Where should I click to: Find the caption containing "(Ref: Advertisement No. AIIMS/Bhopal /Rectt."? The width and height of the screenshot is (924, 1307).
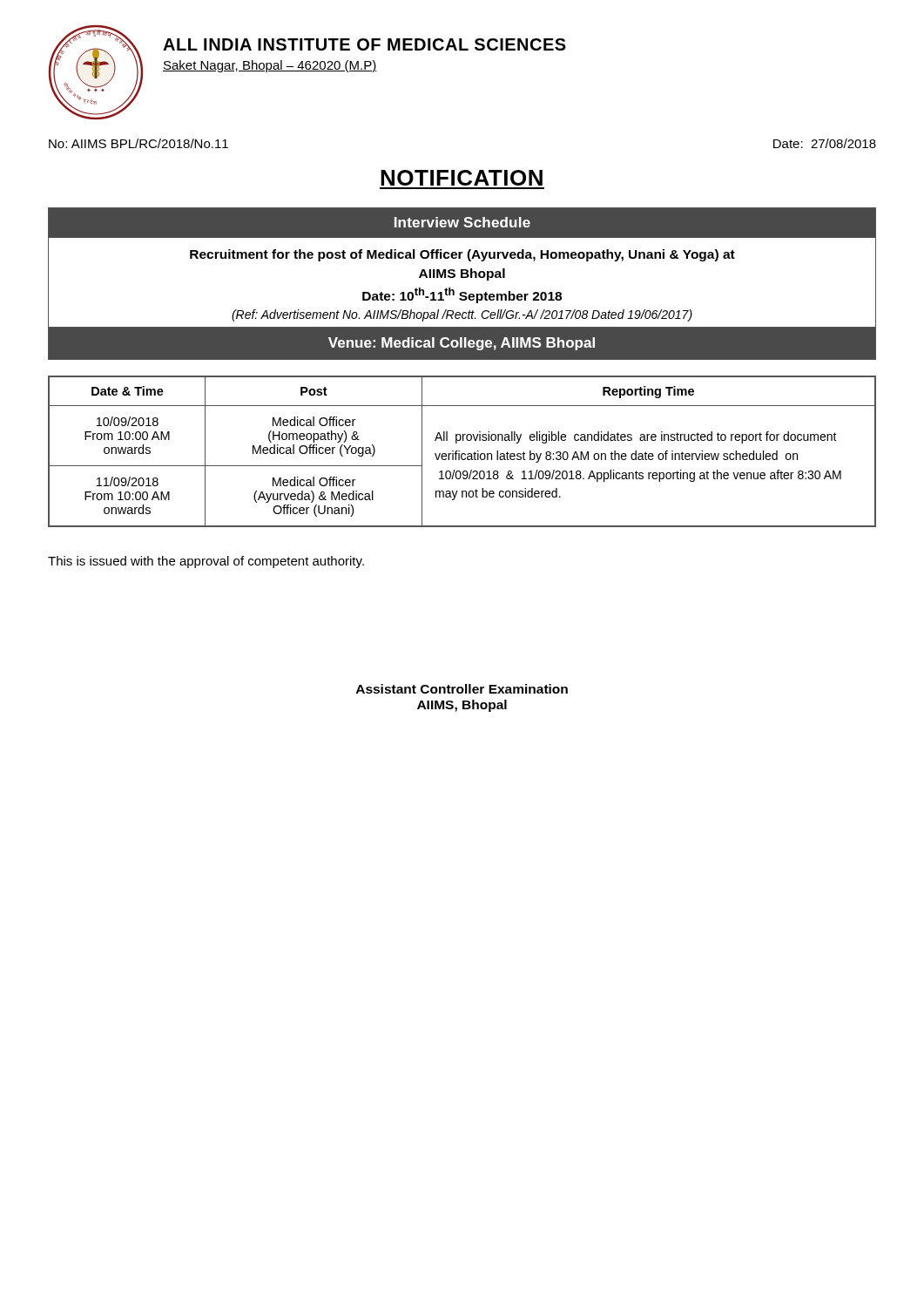[x=462, y=315]
